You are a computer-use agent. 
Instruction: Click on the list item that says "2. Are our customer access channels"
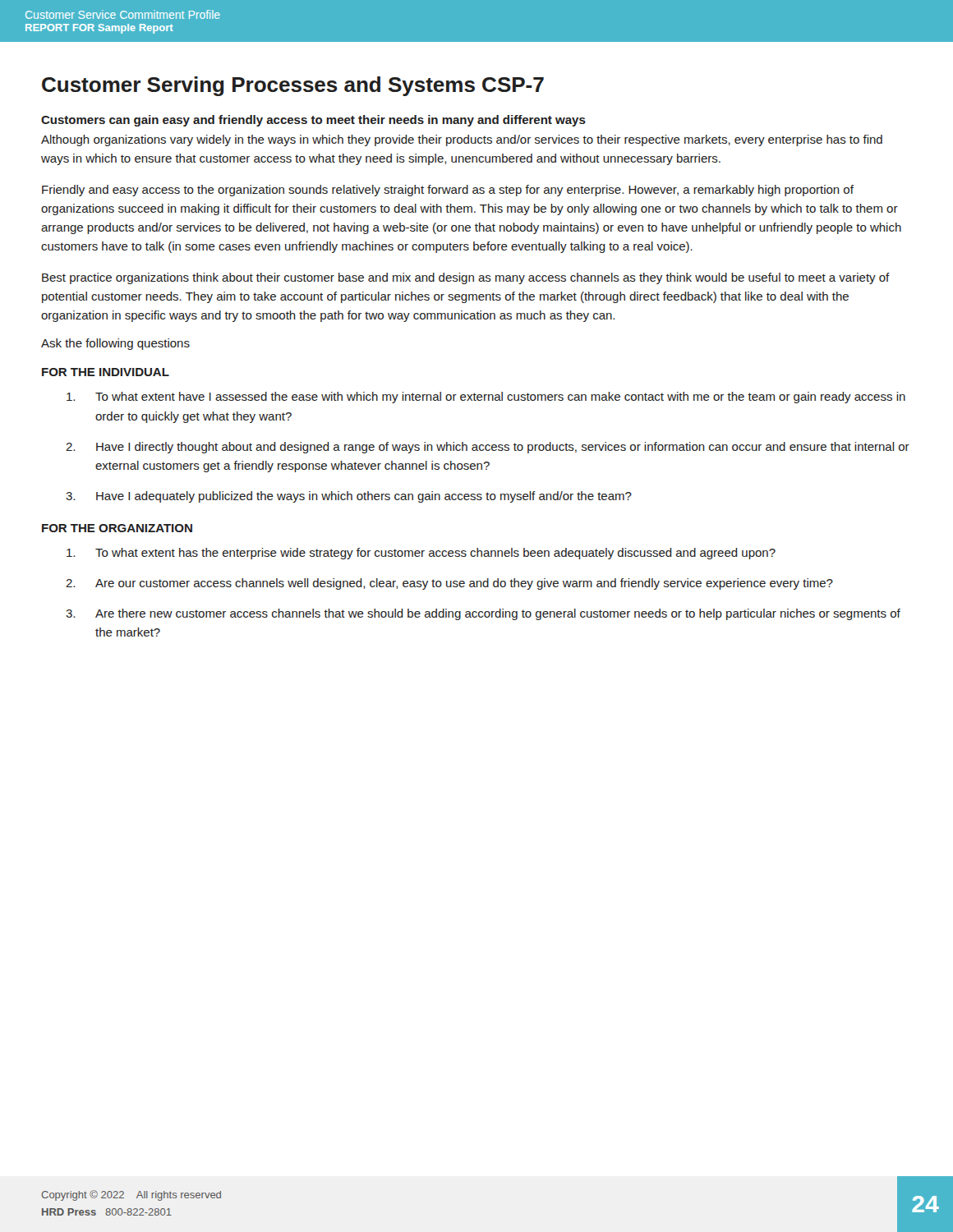[489, 583]
